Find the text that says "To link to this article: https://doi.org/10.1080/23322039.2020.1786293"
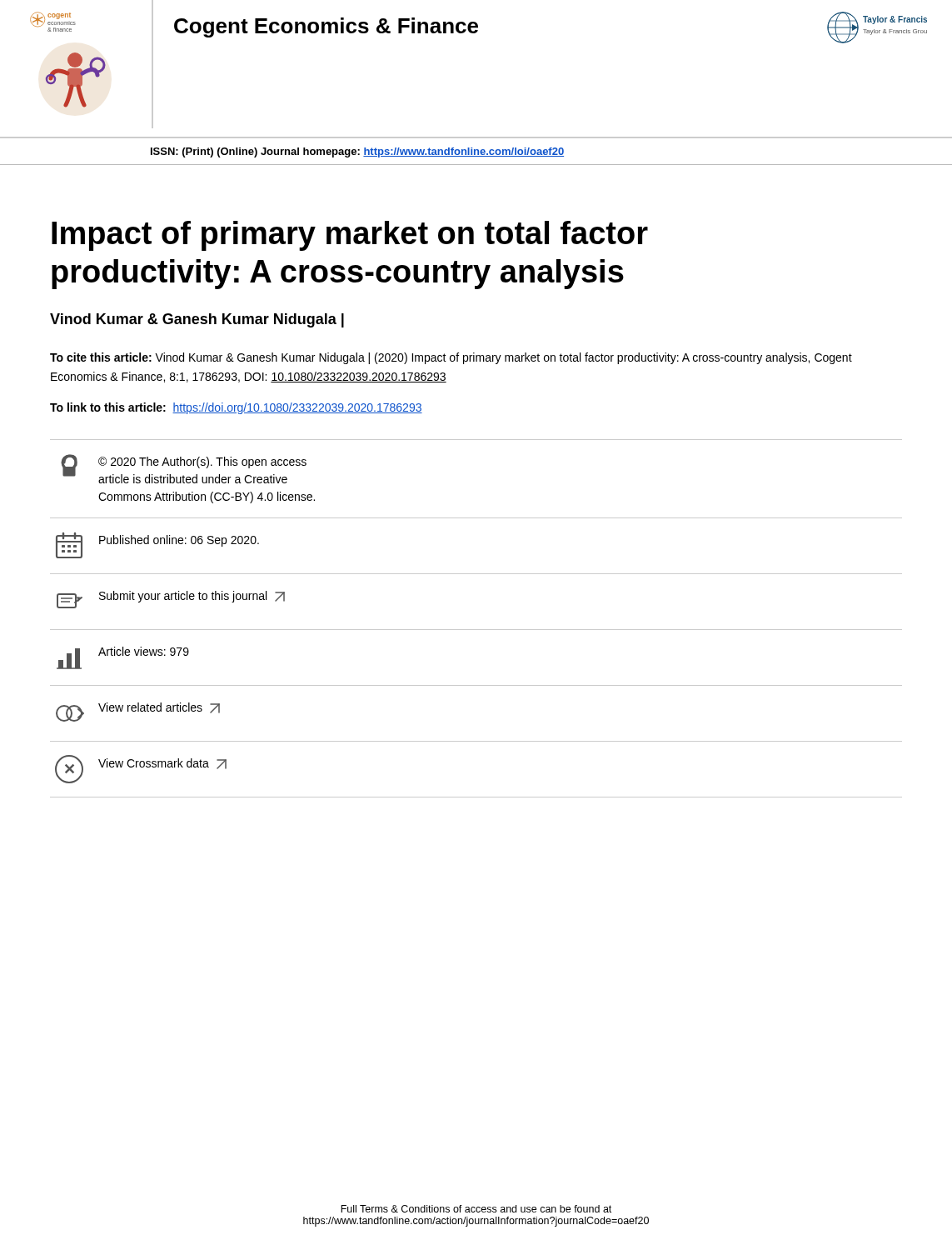 (x=236, y=407)
